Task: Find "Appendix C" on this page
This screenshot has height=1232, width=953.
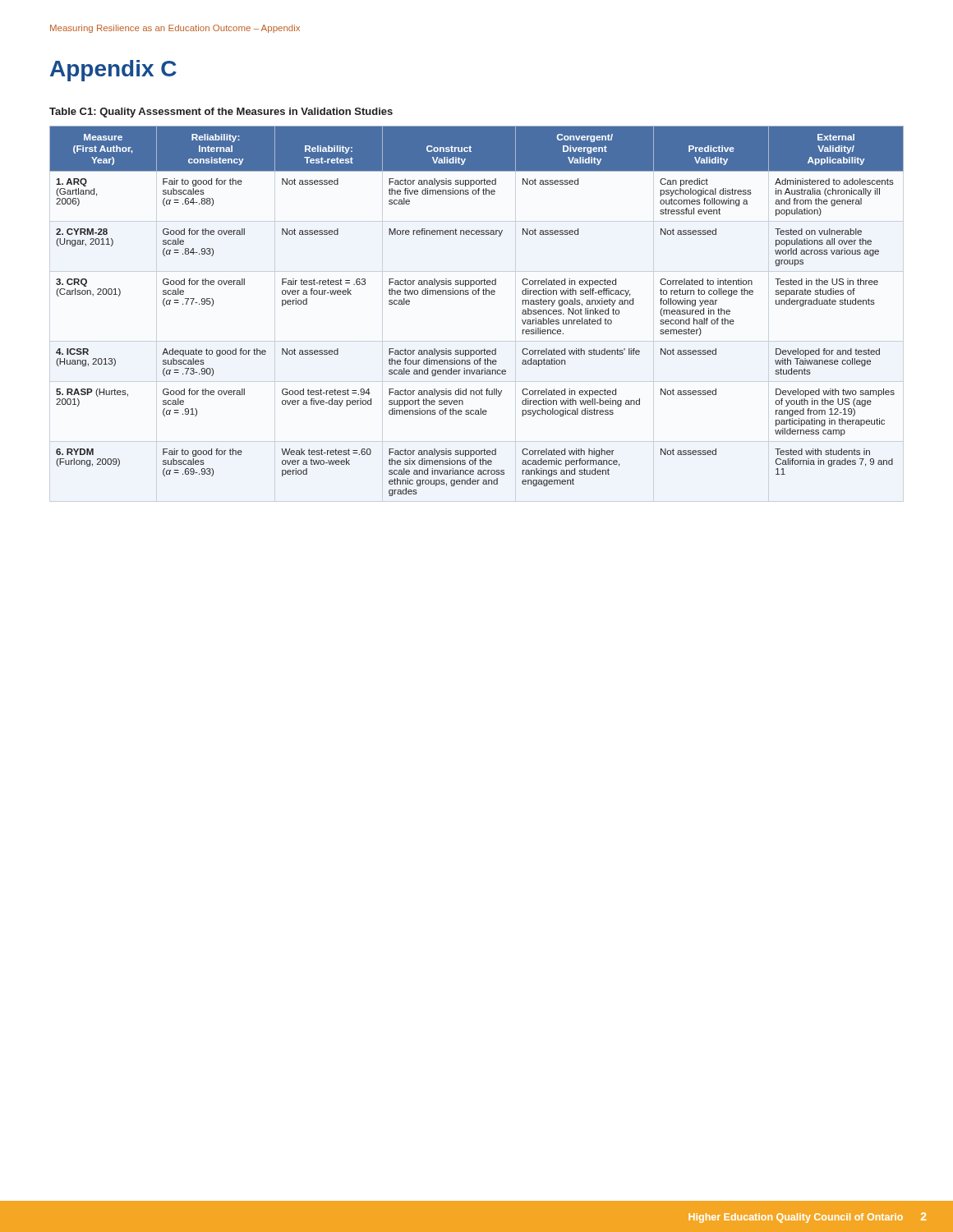Action: tap(113, 69)
